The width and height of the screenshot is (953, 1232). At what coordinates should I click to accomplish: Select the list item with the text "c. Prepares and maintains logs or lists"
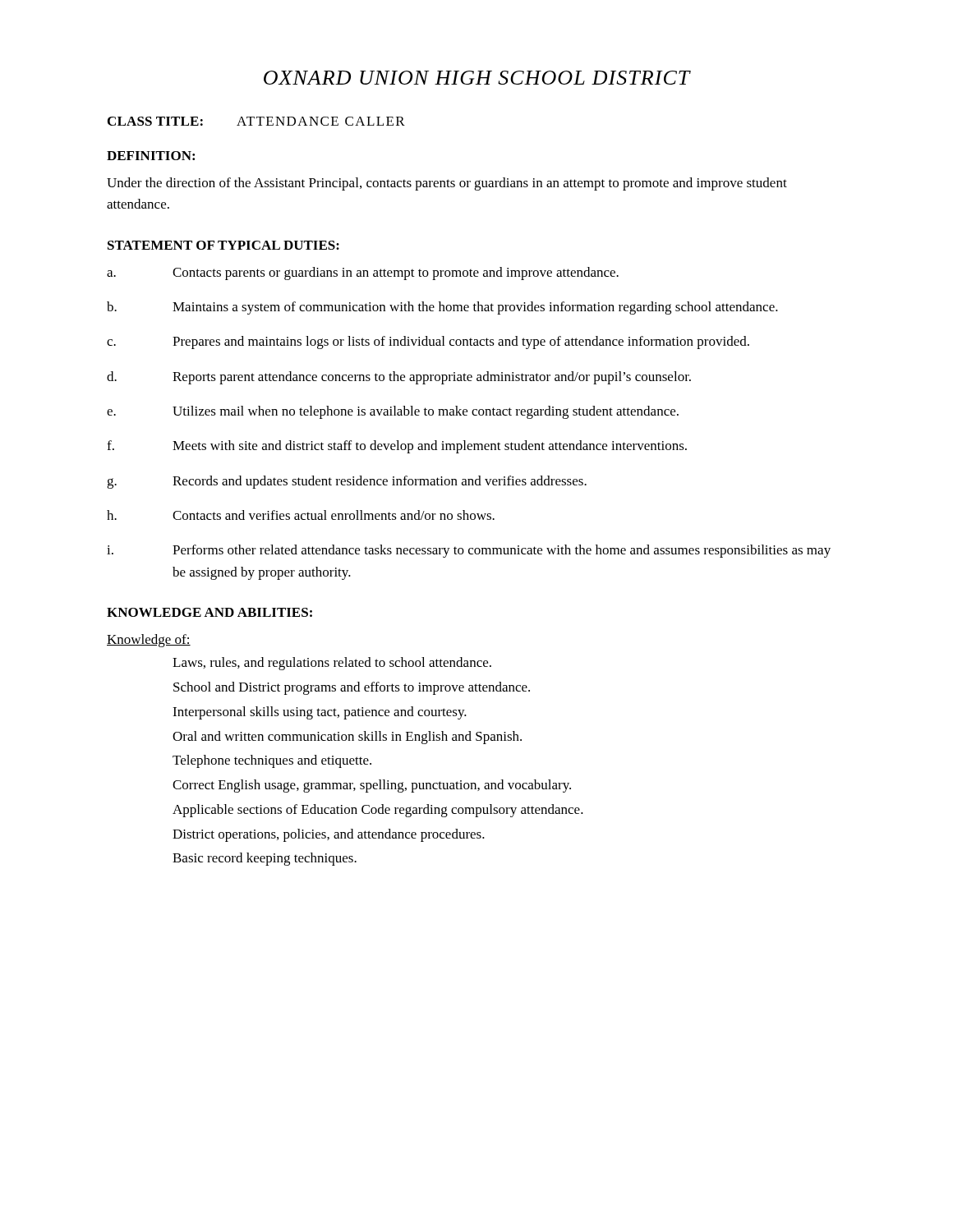pyautogui.click(x=476, y=342)
